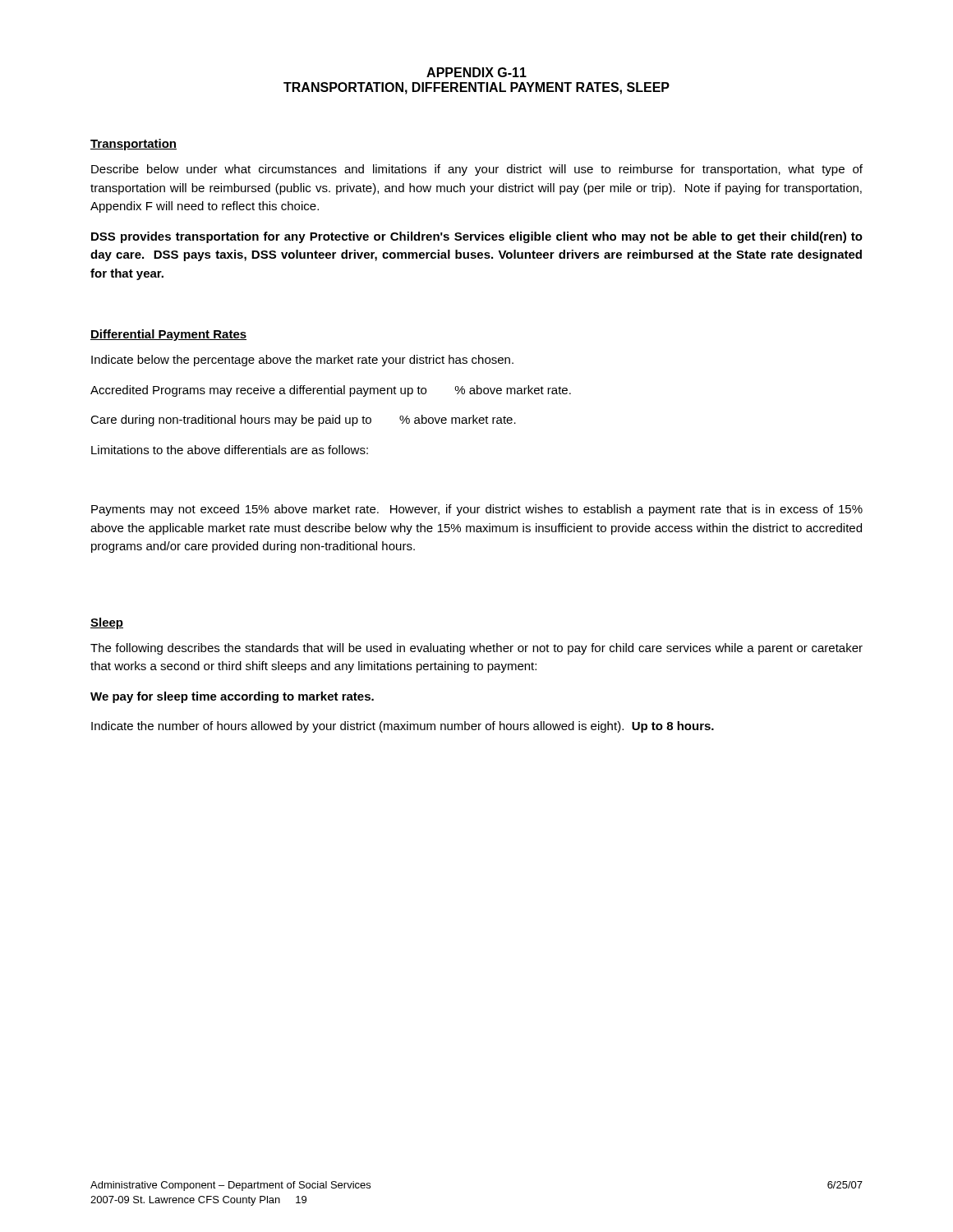Find the region starting "Payments may not exceed 15%"
Viewport: 953px width, 1232px height.
pos(476,527)
